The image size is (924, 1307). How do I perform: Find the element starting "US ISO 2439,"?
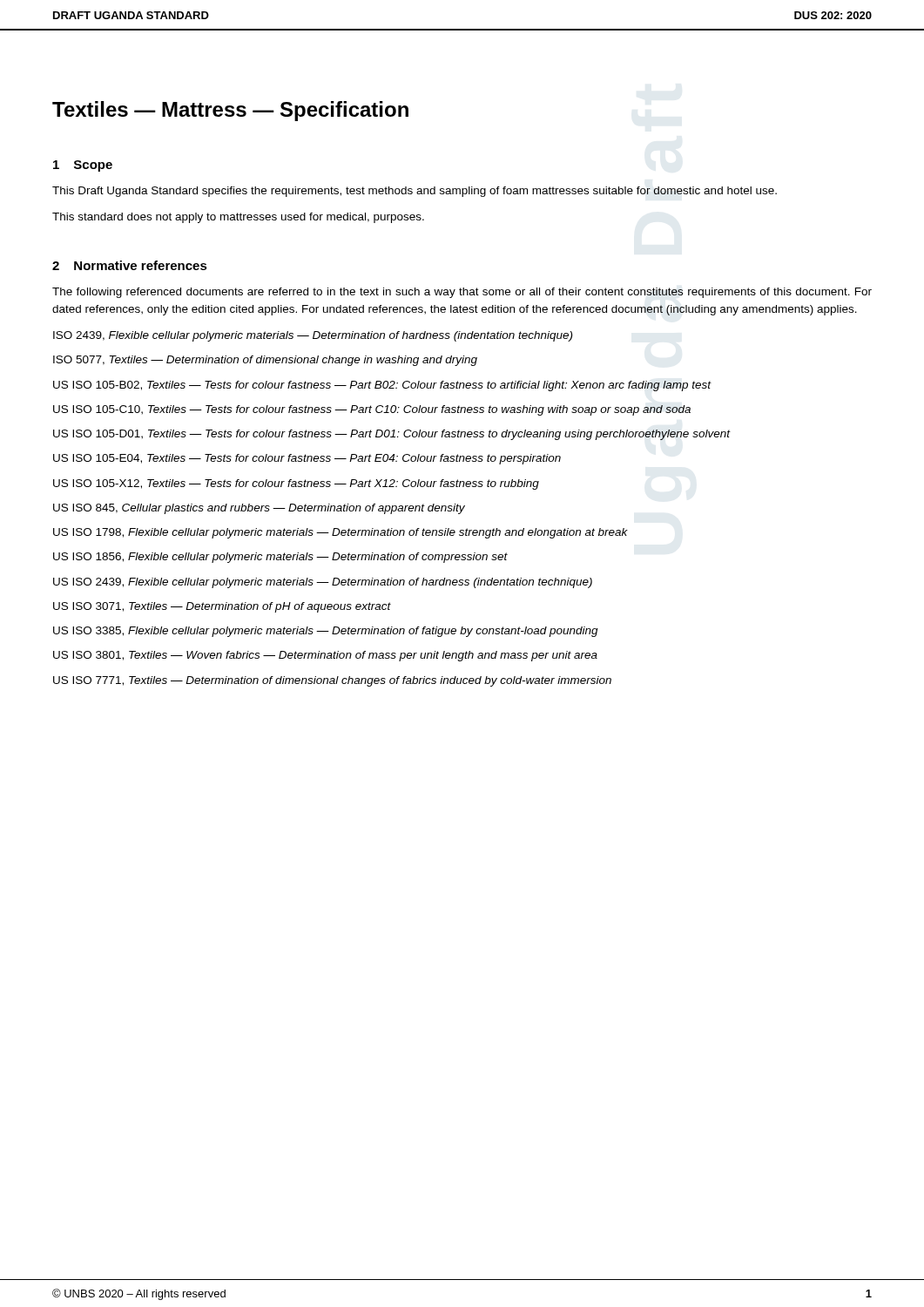[322, 581]
